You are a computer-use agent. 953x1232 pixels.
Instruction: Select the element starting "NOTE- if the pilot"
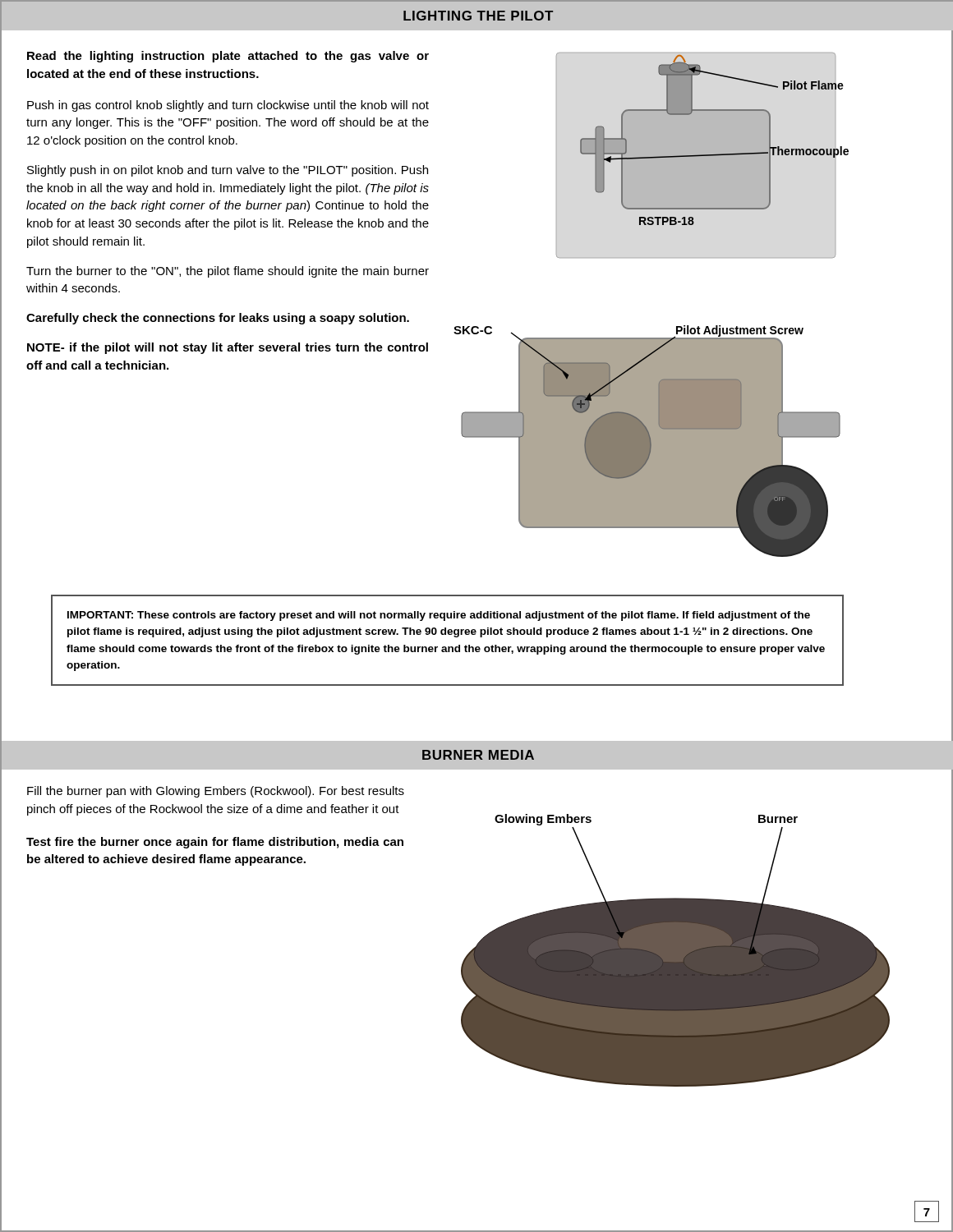click(228, 356)
